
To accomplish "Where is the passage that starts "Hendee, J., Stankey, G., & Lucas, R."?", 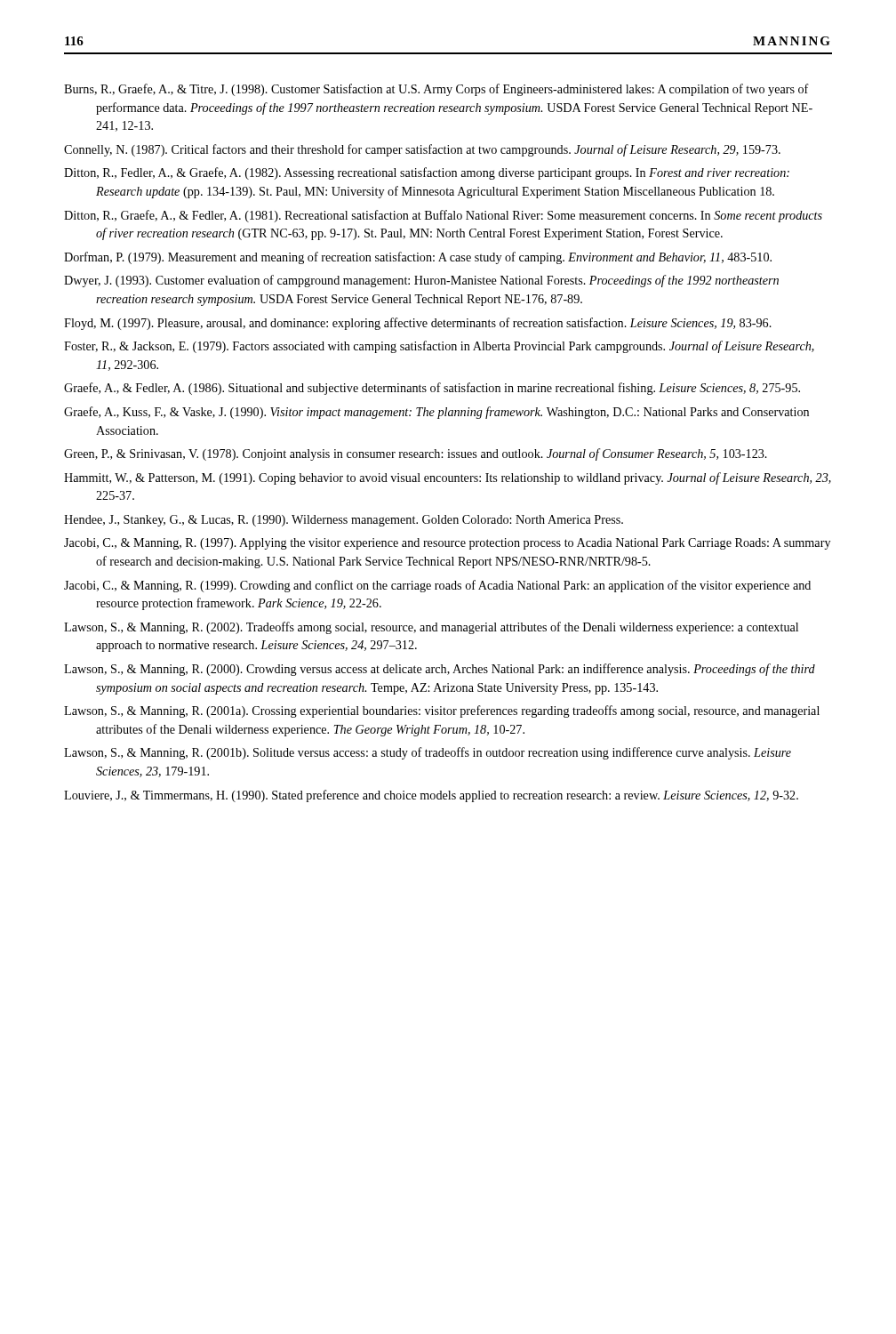I will coord(344,519).
